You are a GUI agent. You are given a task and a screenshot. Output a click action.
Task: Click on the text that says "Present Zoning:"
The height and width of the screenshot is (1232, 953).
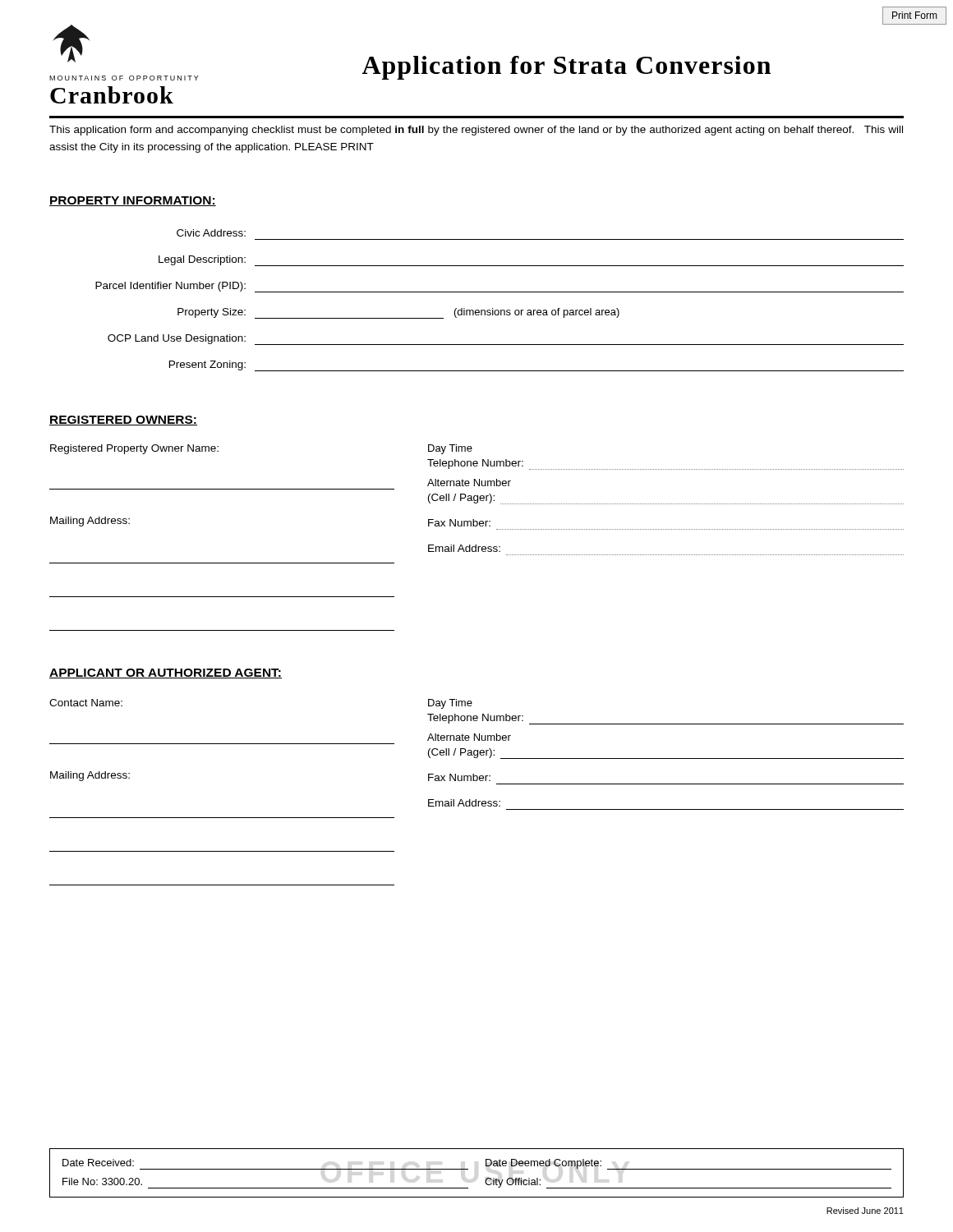click(x=476, y=364)
